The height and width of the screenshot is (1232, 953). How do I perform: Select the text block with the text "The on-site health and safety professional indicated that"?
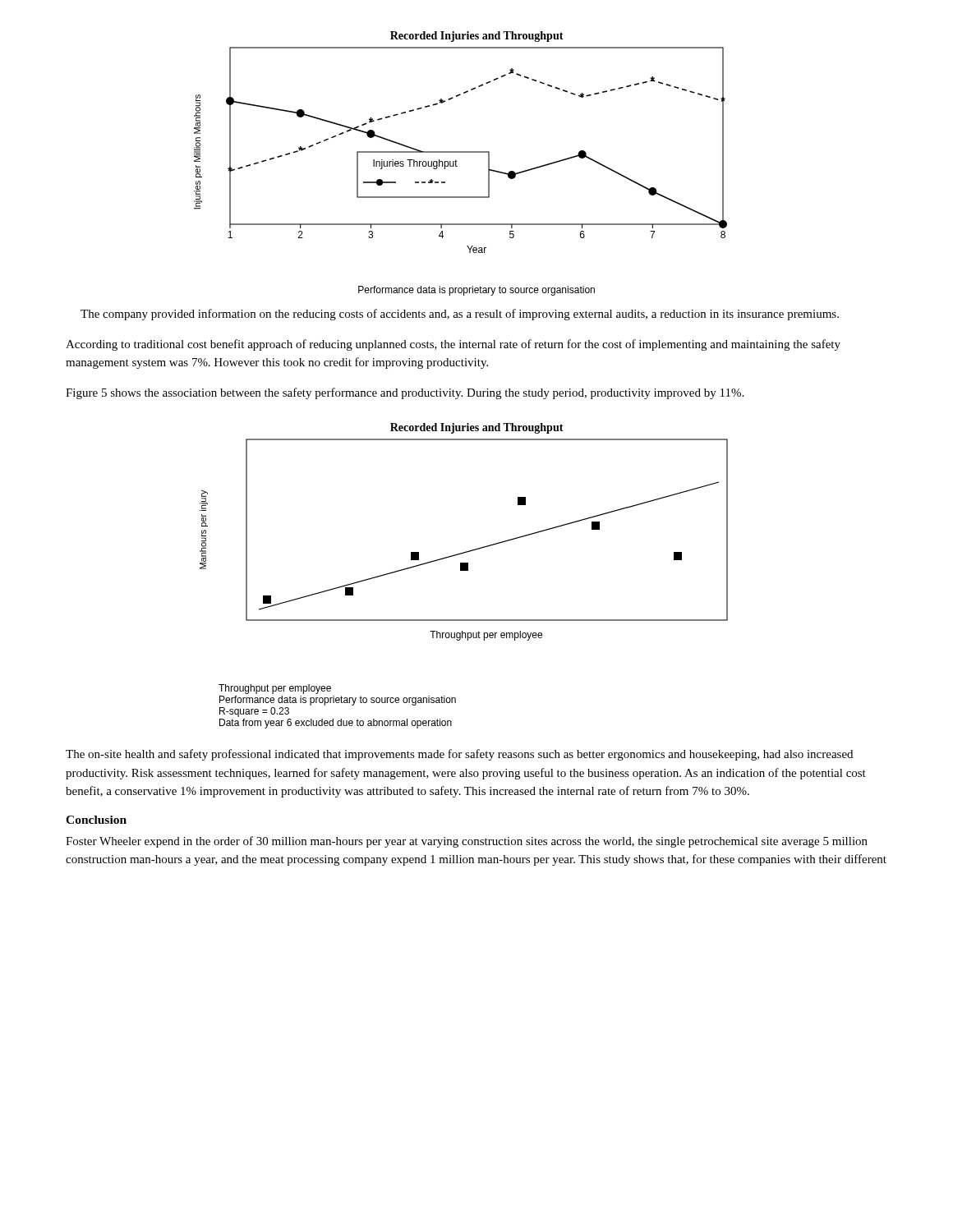click(x=476, y=773)
